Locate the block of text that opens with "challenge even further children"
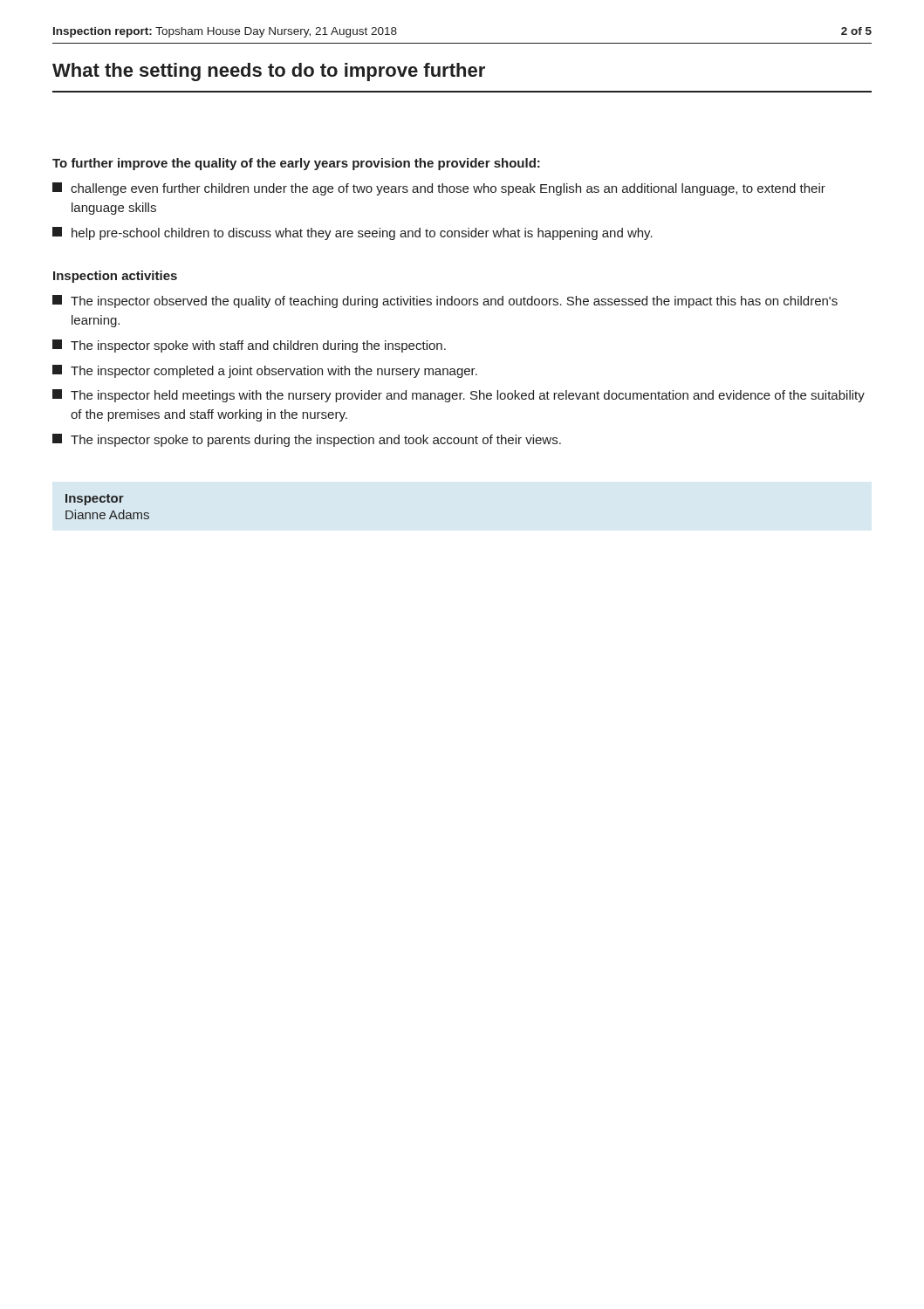Screen dimensions: 1309x924 (x=462, y=198)
